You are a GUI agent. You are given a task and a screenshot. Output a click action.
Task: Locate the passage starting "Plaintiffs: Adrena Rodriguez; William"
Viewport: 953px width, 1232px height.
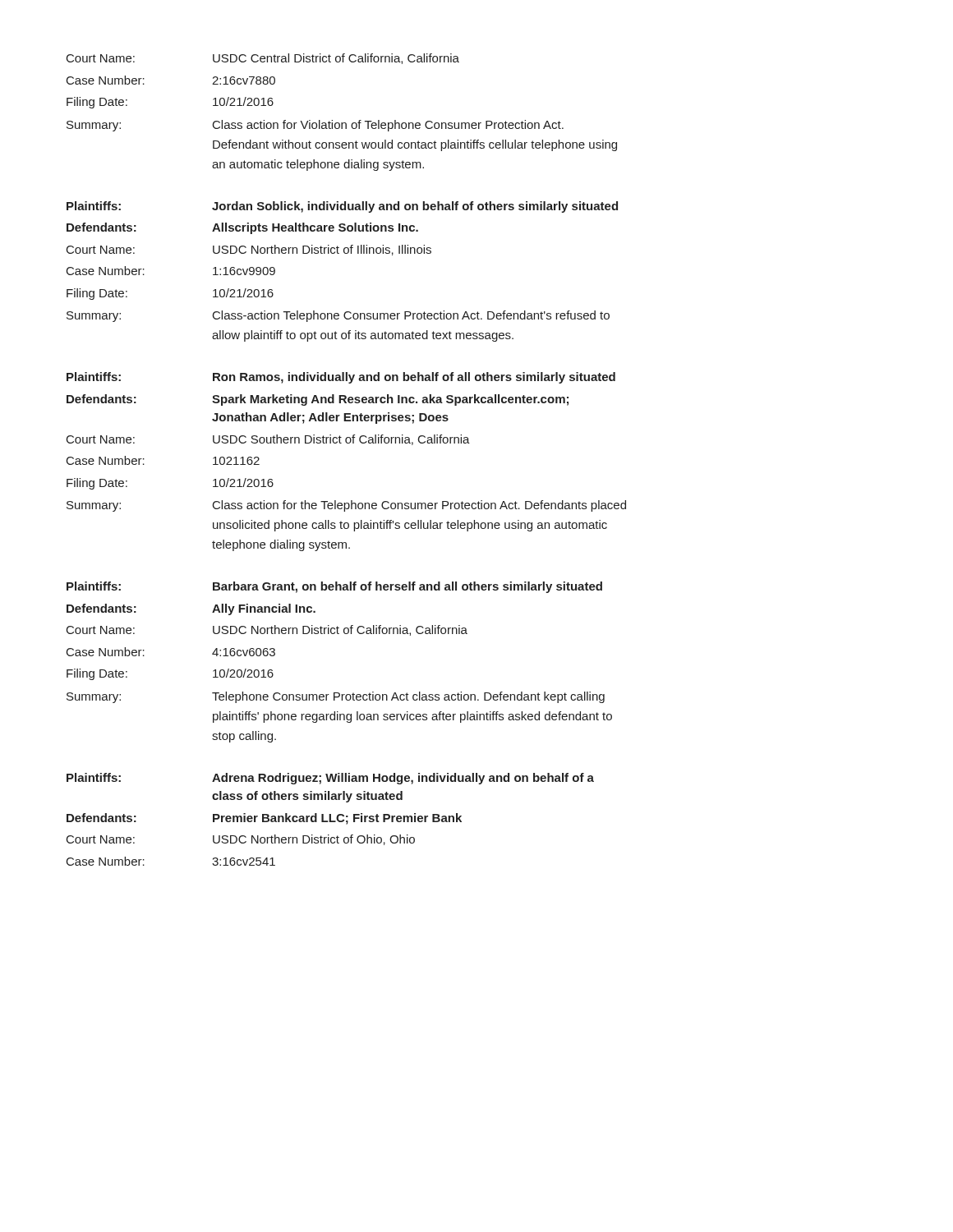[x=330, y=779]
